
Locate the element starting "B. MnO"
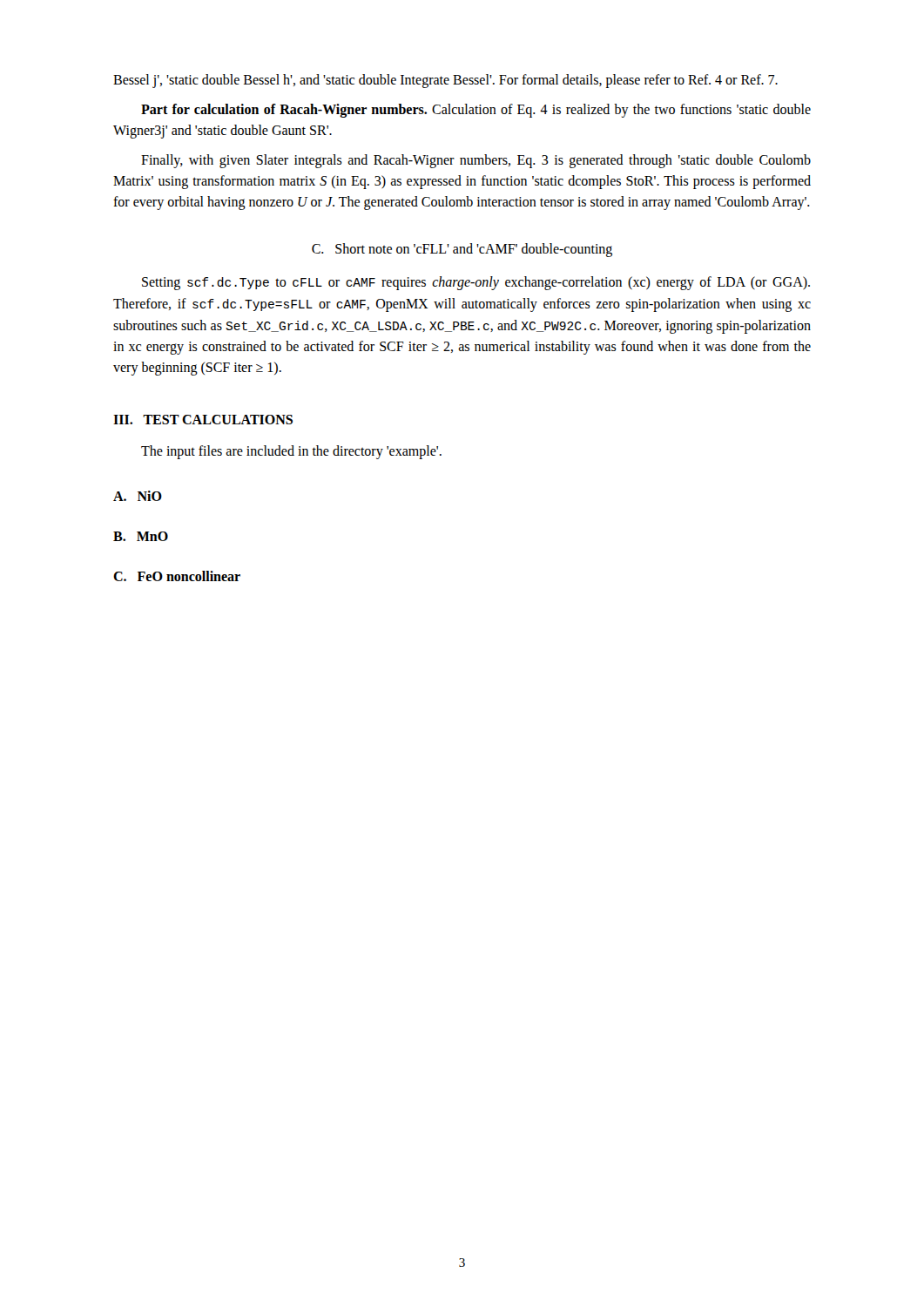tap(141, 536)
